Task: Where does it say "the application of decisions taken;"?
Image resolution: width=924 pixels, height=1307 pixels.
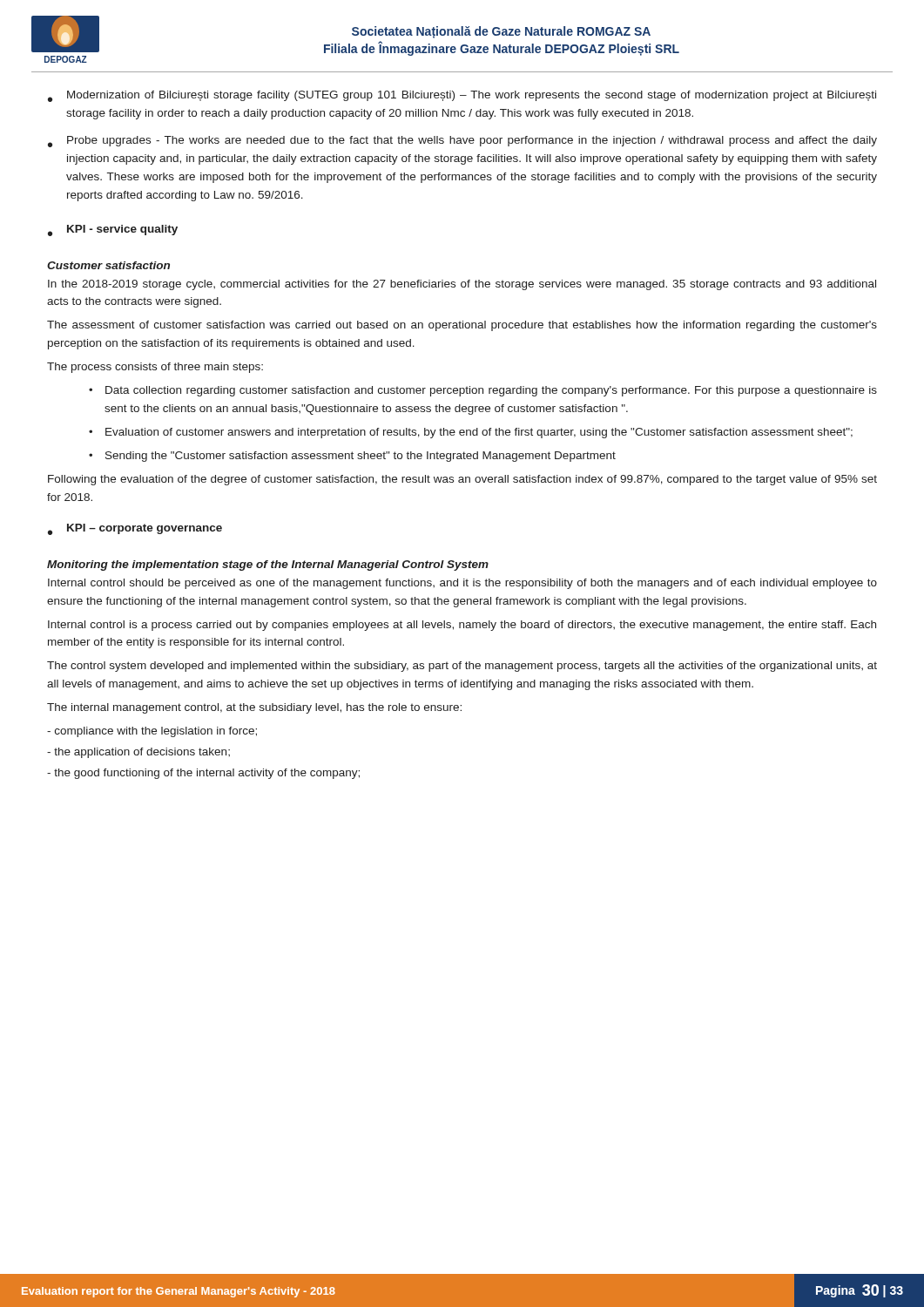Action: [139, 752]
